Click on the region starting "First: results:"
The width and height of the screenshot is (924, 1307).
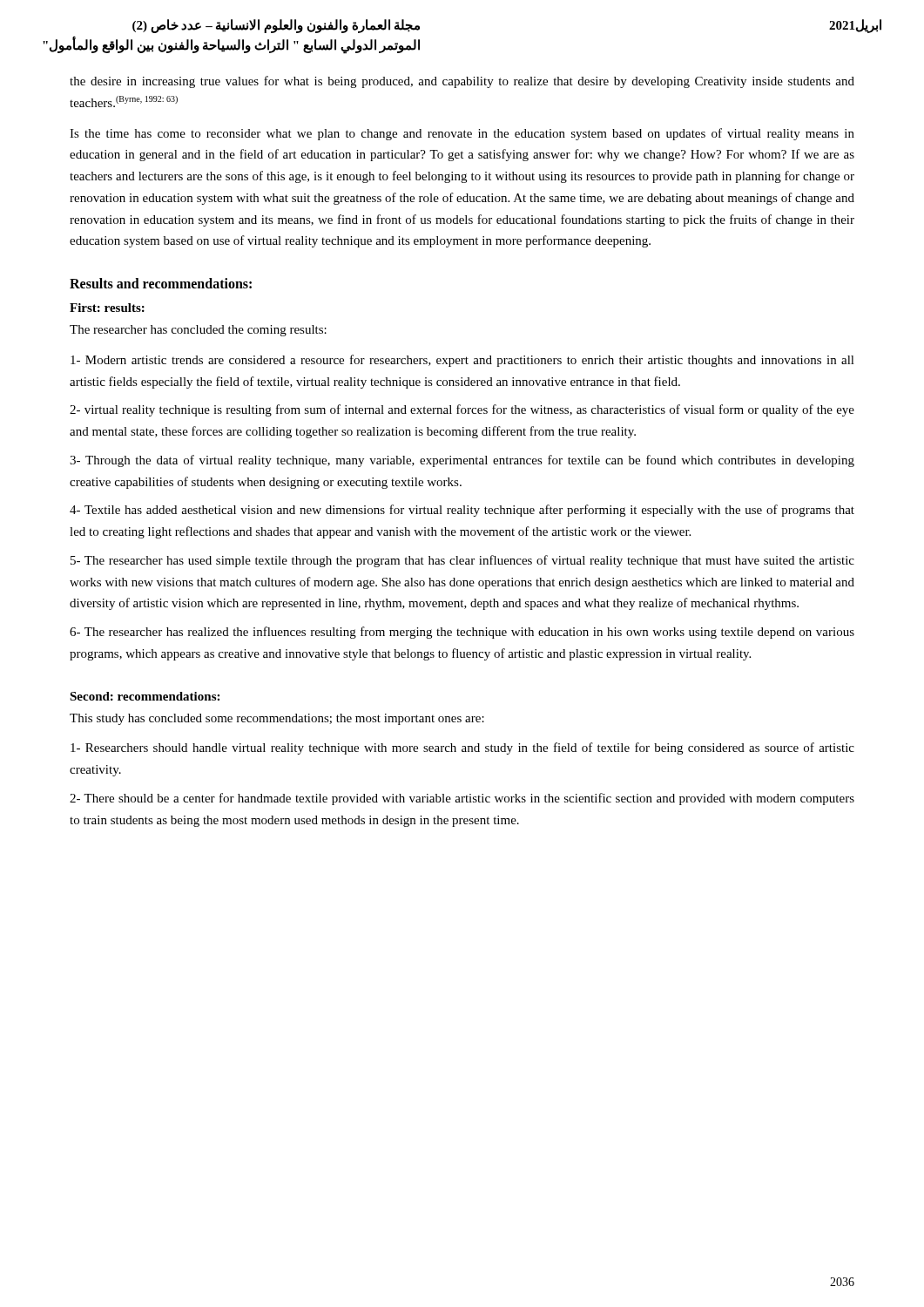coord(107,308)
